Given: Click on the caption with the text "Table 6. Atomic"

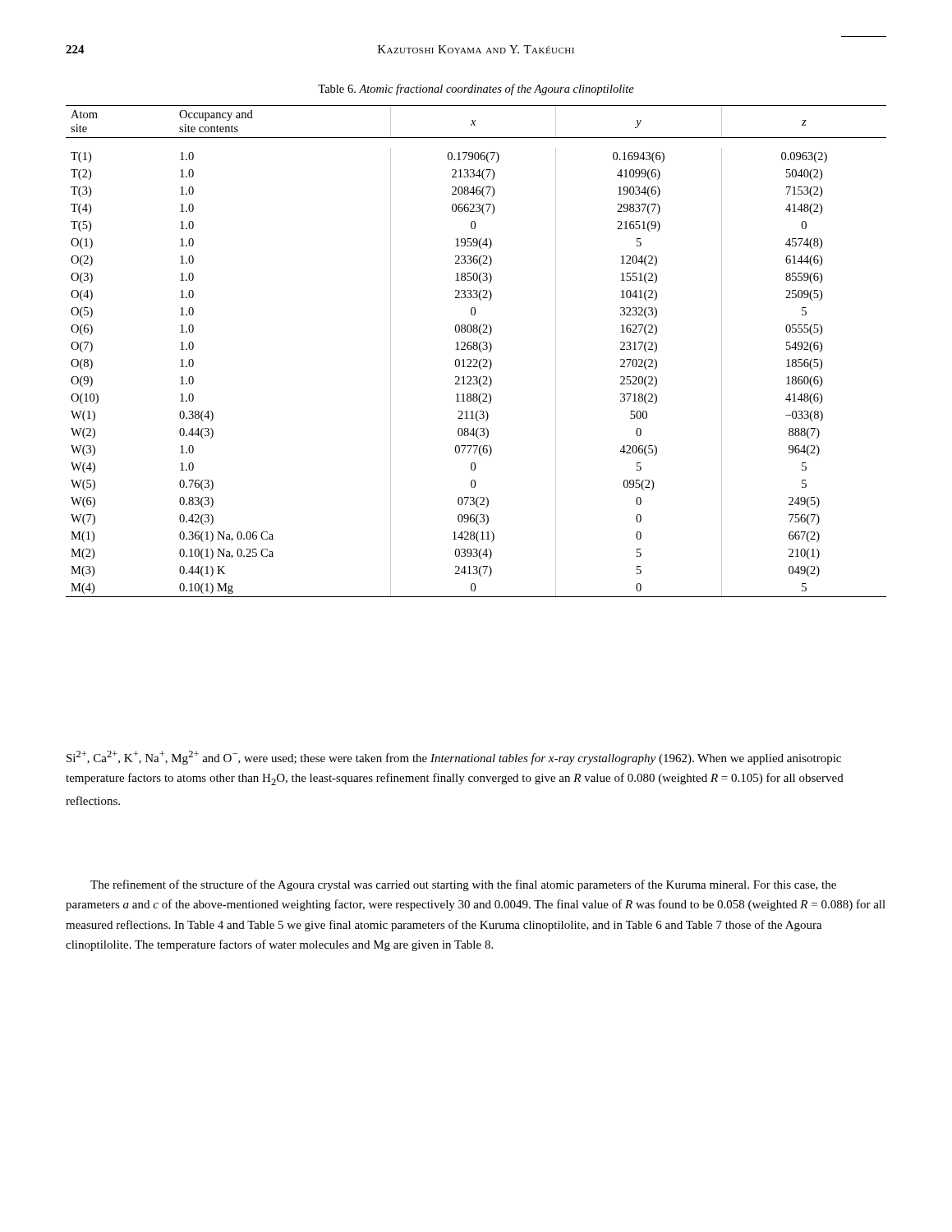Looking at the screenshot, I should (476, 89).
